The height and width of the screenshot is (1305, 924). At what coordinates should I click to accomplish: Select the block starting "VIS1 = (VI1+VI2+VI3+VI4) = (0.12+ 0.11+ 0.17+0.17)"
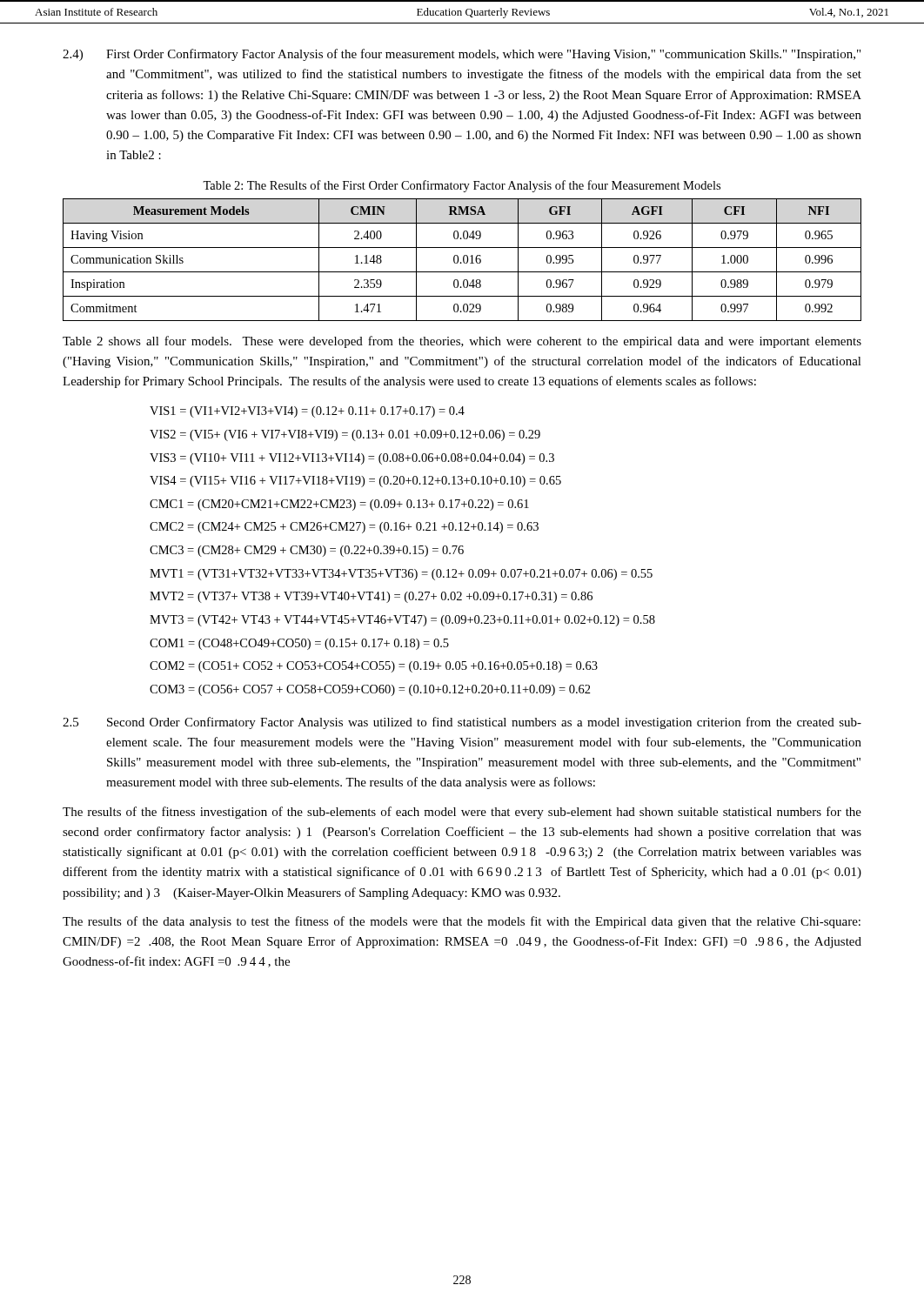[307, 411]
